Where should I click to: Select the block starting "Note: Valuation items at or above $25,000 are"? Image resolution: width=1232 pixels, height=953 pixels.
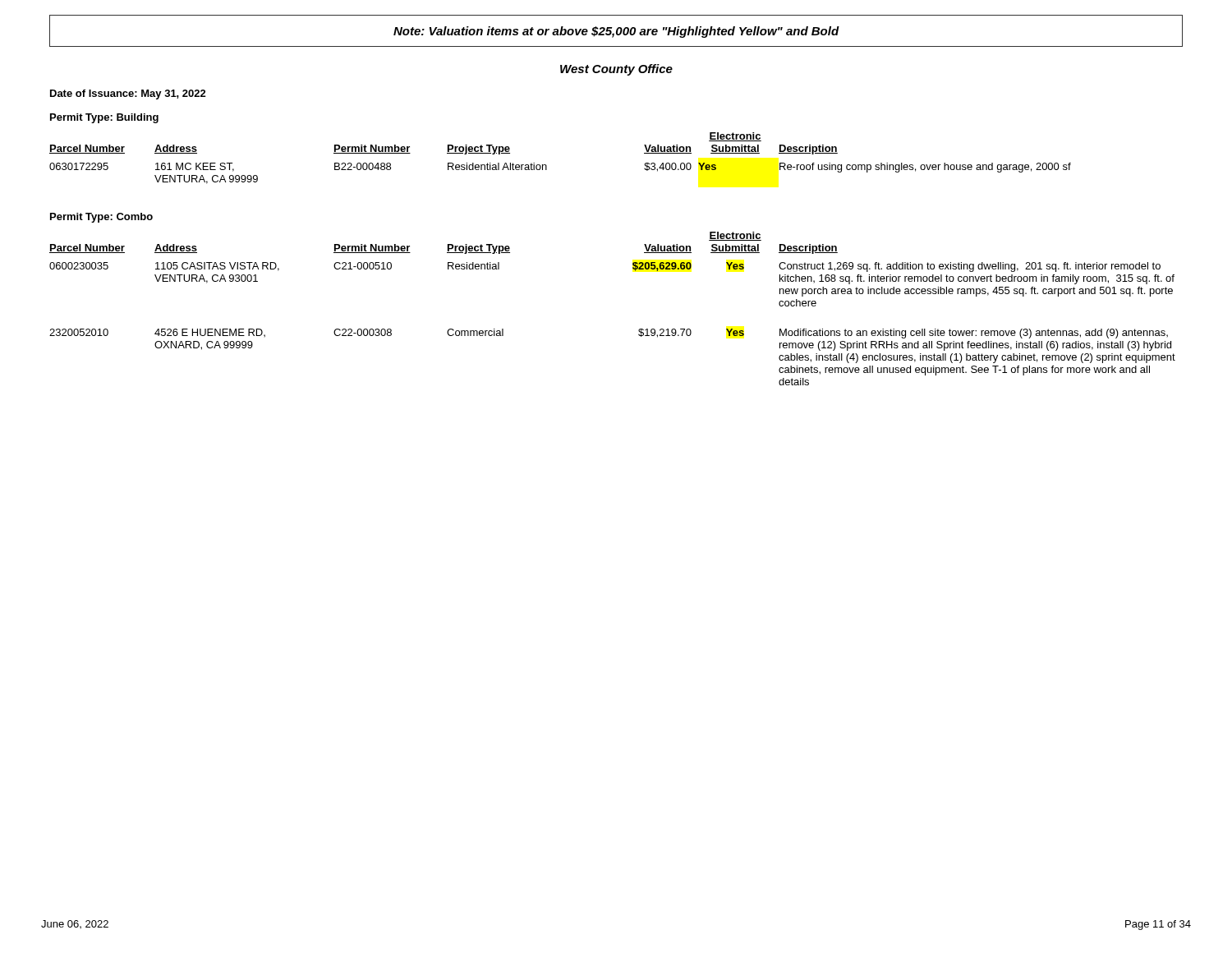[x=616, y=31]
